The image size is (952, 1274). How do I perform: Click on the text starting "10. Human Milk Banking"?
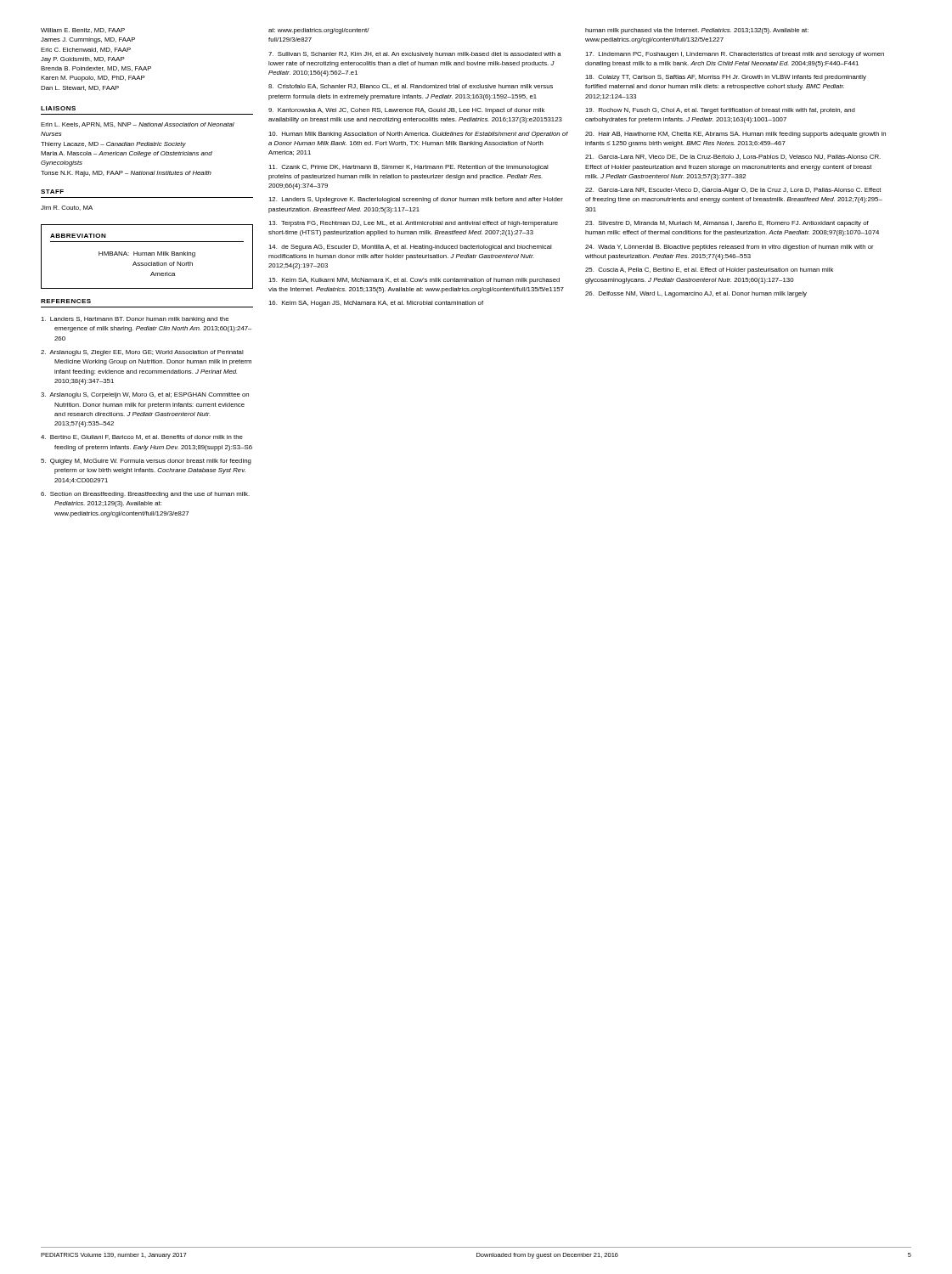(418, 143)
